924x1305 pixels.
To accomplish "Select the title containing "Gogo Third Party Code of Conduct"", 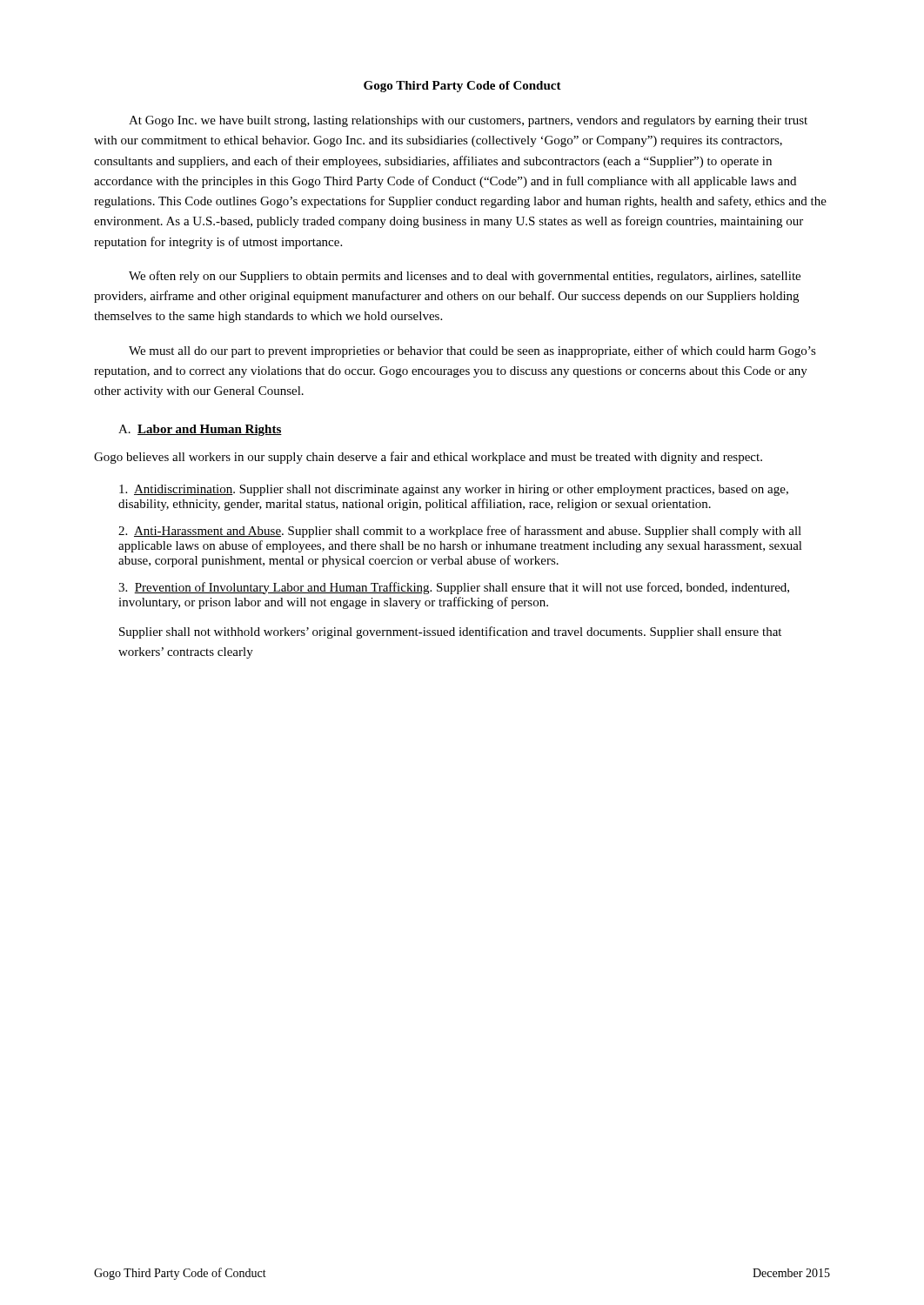I will (x=462, y=85).
